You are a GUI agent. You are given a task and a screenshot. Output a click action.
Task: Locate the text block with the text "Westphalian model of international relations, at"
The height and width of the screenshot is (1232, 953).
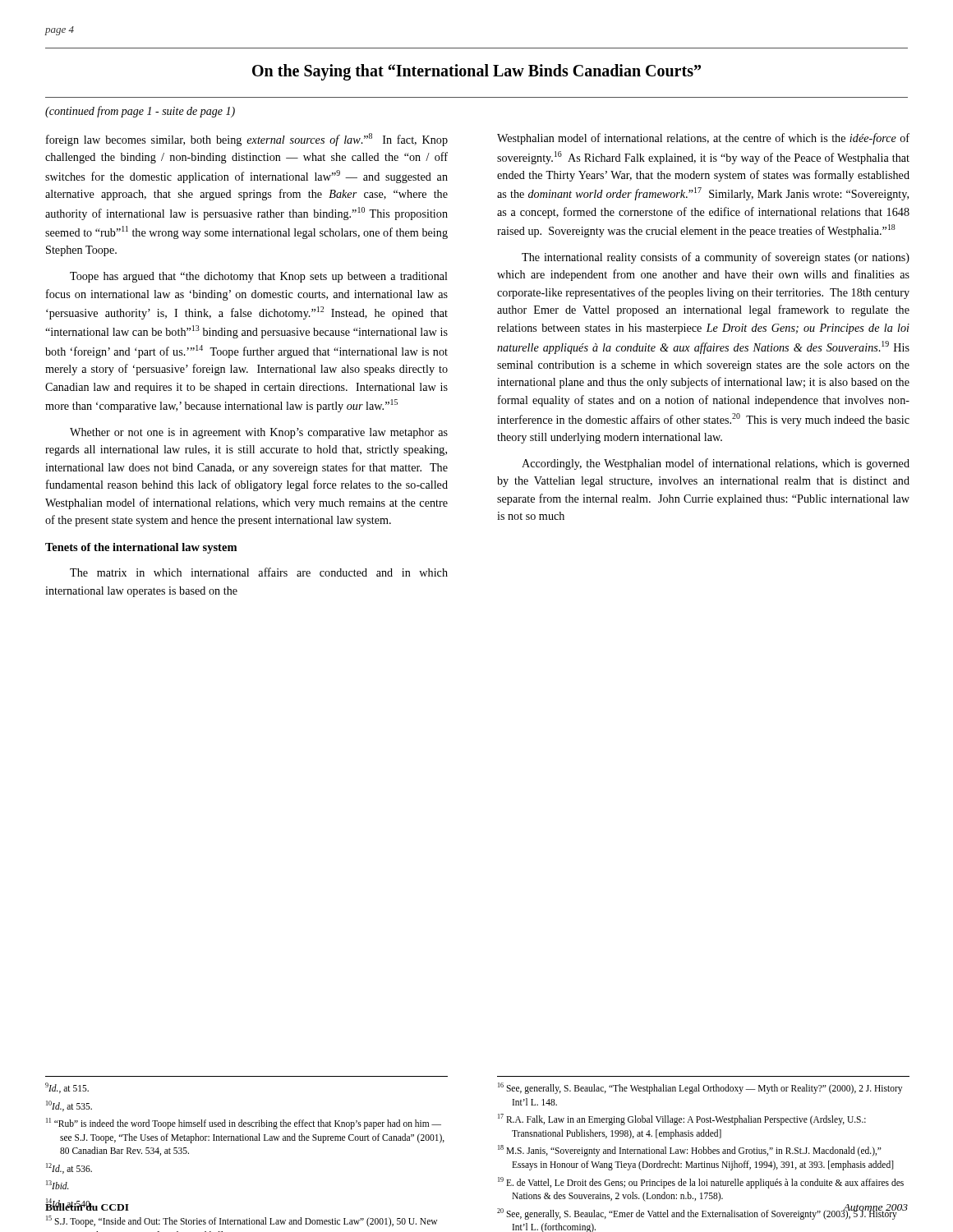pos(703,328)
